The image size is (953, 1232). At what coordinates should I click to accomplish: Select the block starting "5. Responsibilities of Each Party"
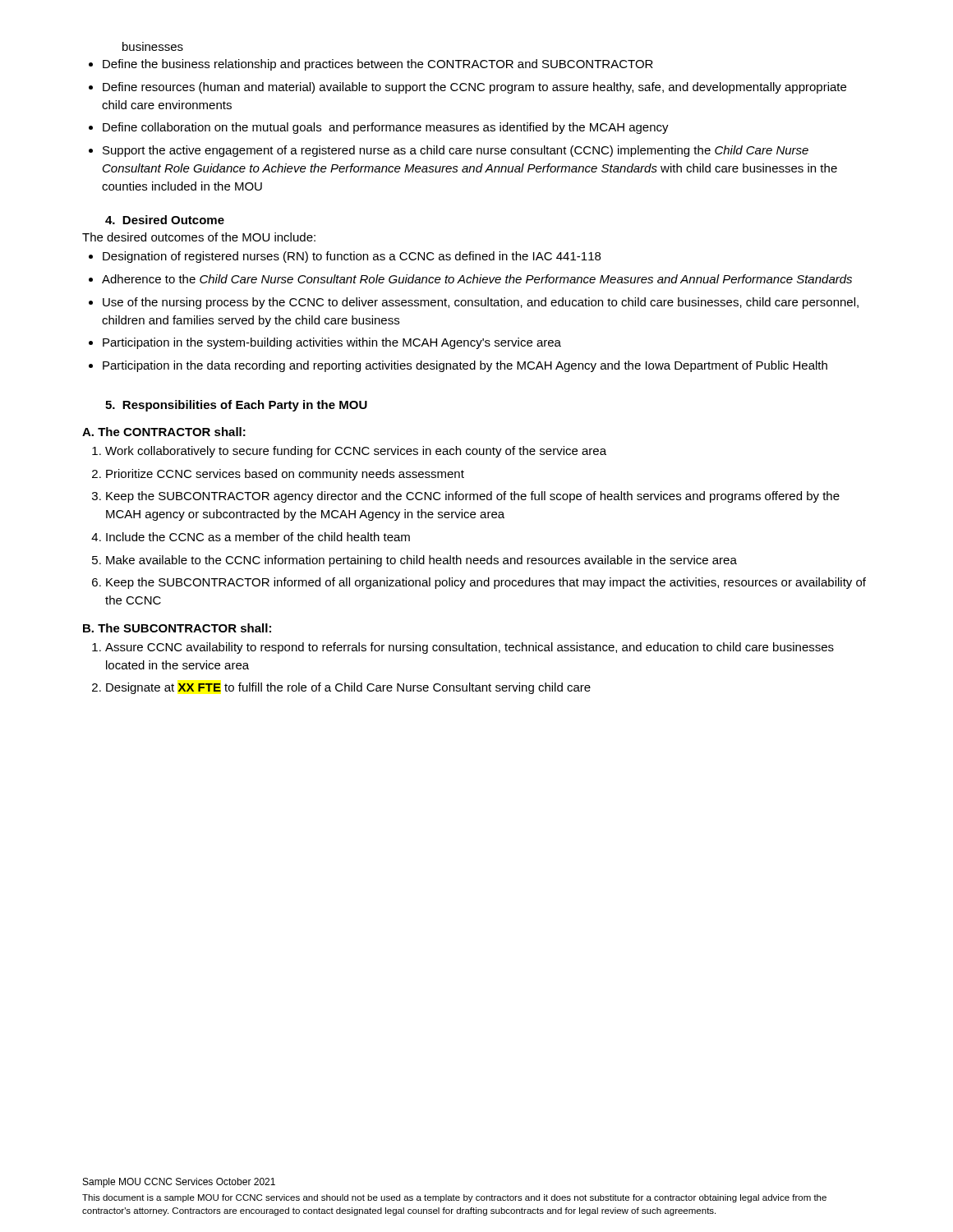click(236, 404)
